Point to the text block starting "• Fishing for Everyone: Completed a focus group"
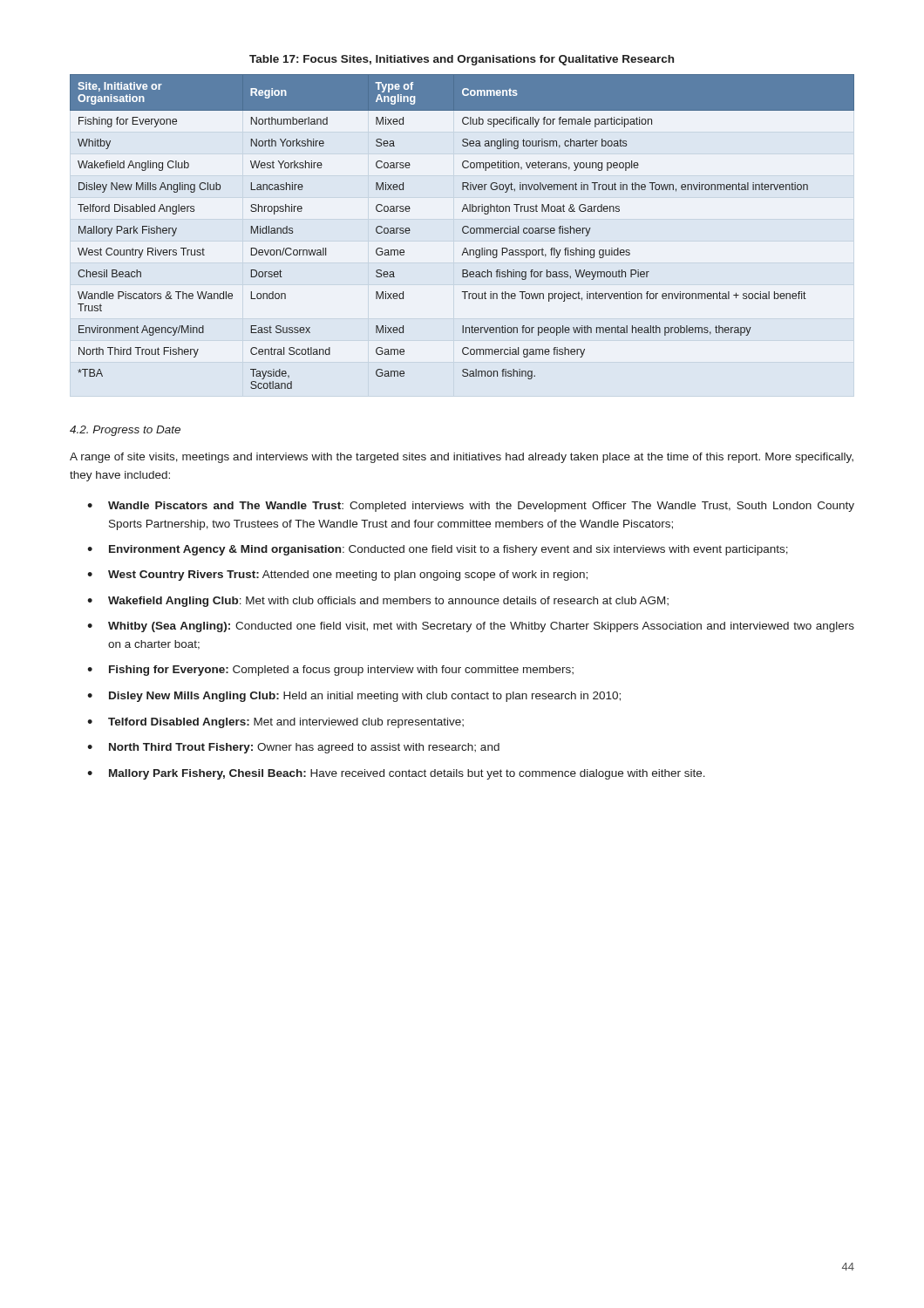 tap(471, 671)
